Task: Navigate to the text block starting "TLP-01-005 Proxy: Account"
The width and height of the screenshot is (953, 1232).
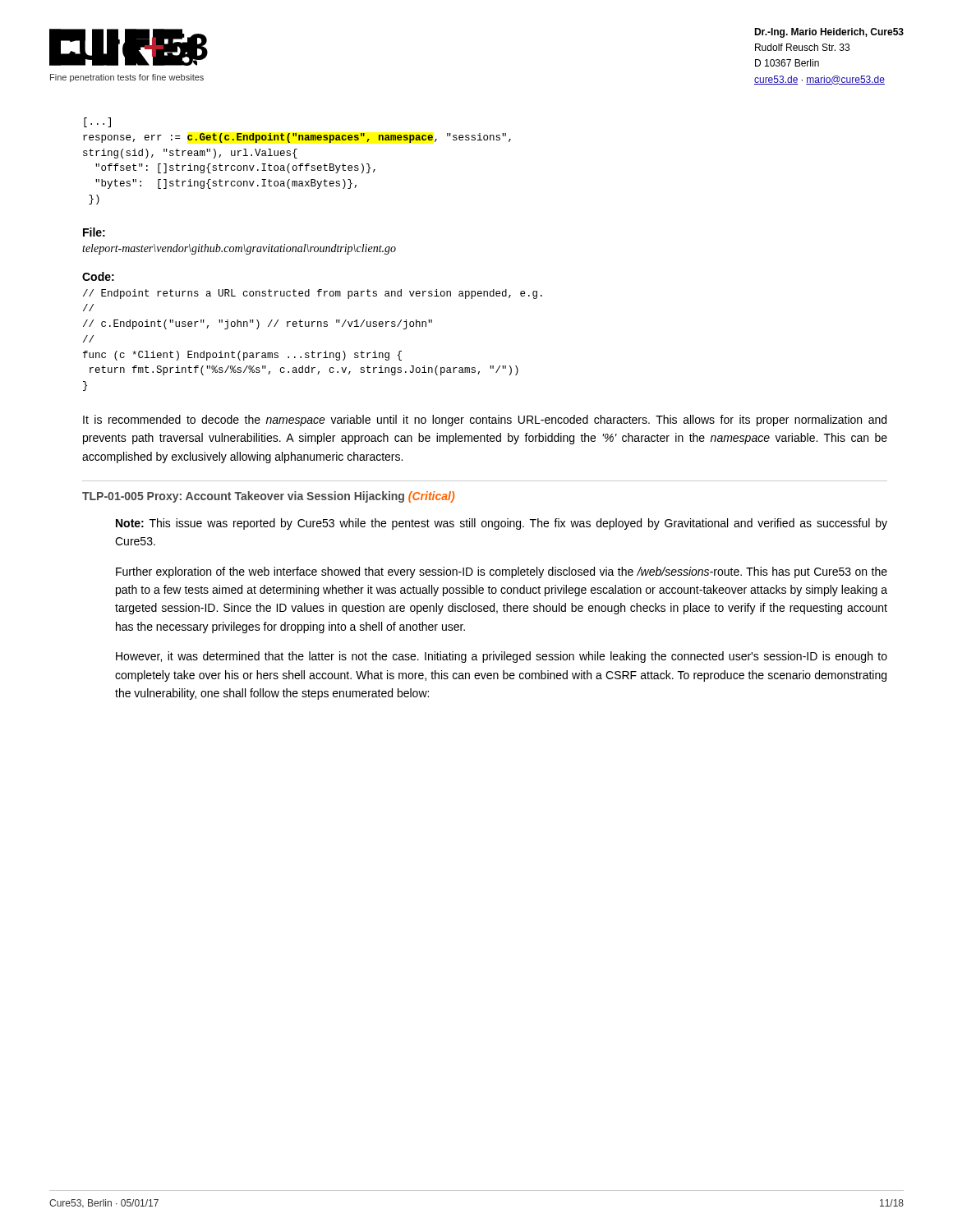Action: click(x=269, y=496)
